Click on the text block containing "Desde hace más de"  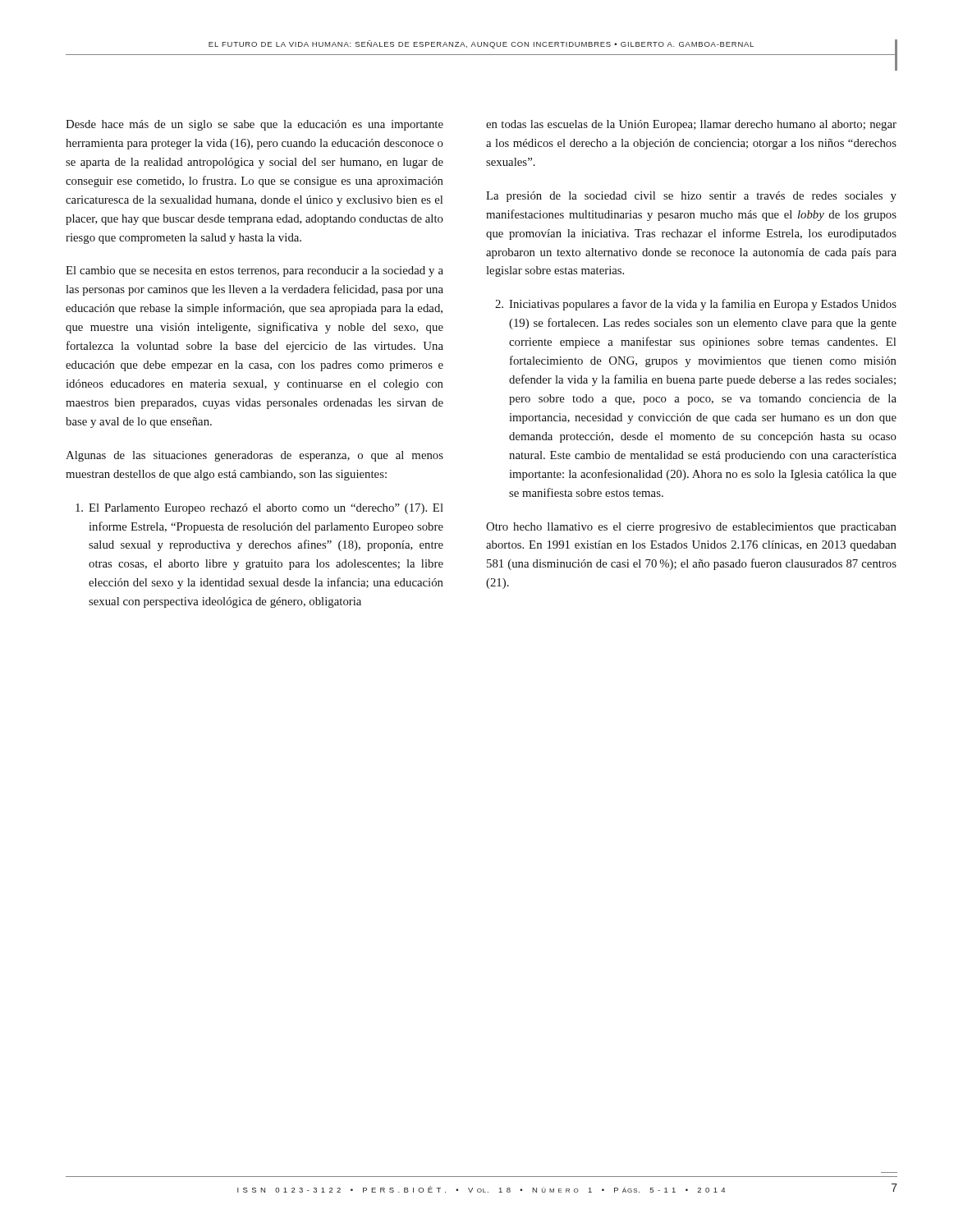(x=255, y=181)
